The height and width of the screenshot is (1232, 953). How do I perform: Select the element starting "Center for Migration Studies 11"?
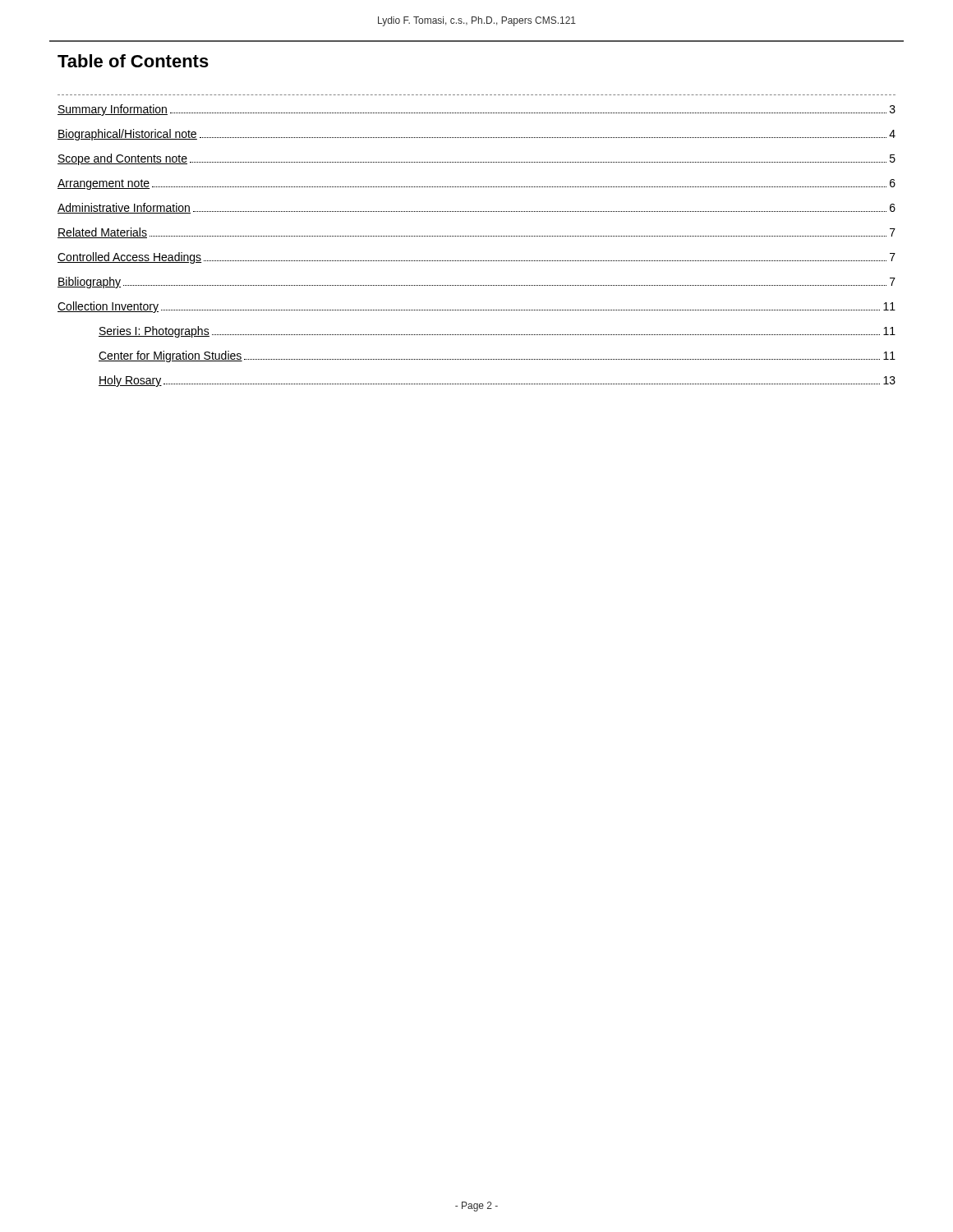[497, 356]
